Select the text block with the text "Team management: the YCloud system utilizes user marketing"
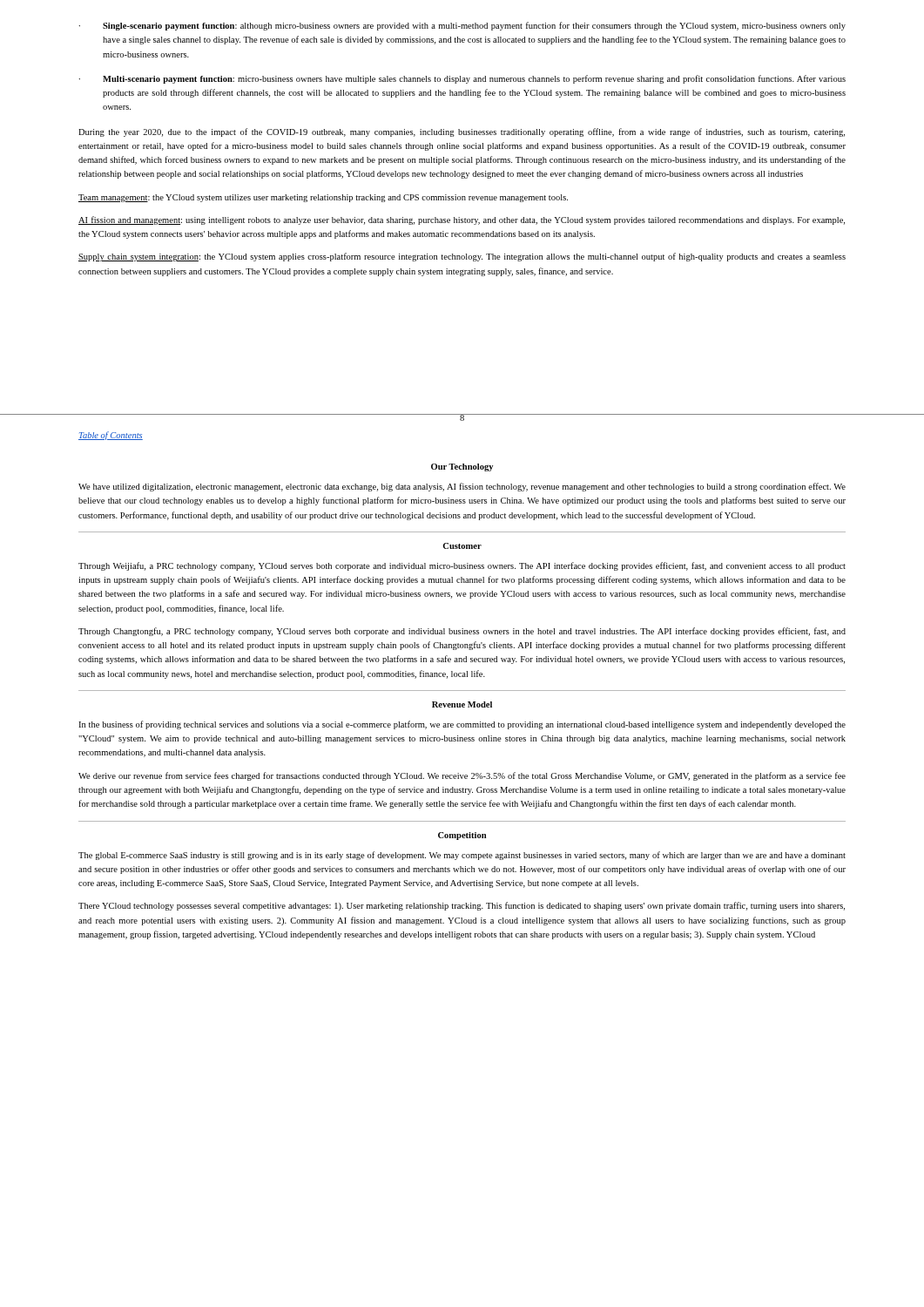The width and height of the screenshot is (924, 1307). [323, 197]
